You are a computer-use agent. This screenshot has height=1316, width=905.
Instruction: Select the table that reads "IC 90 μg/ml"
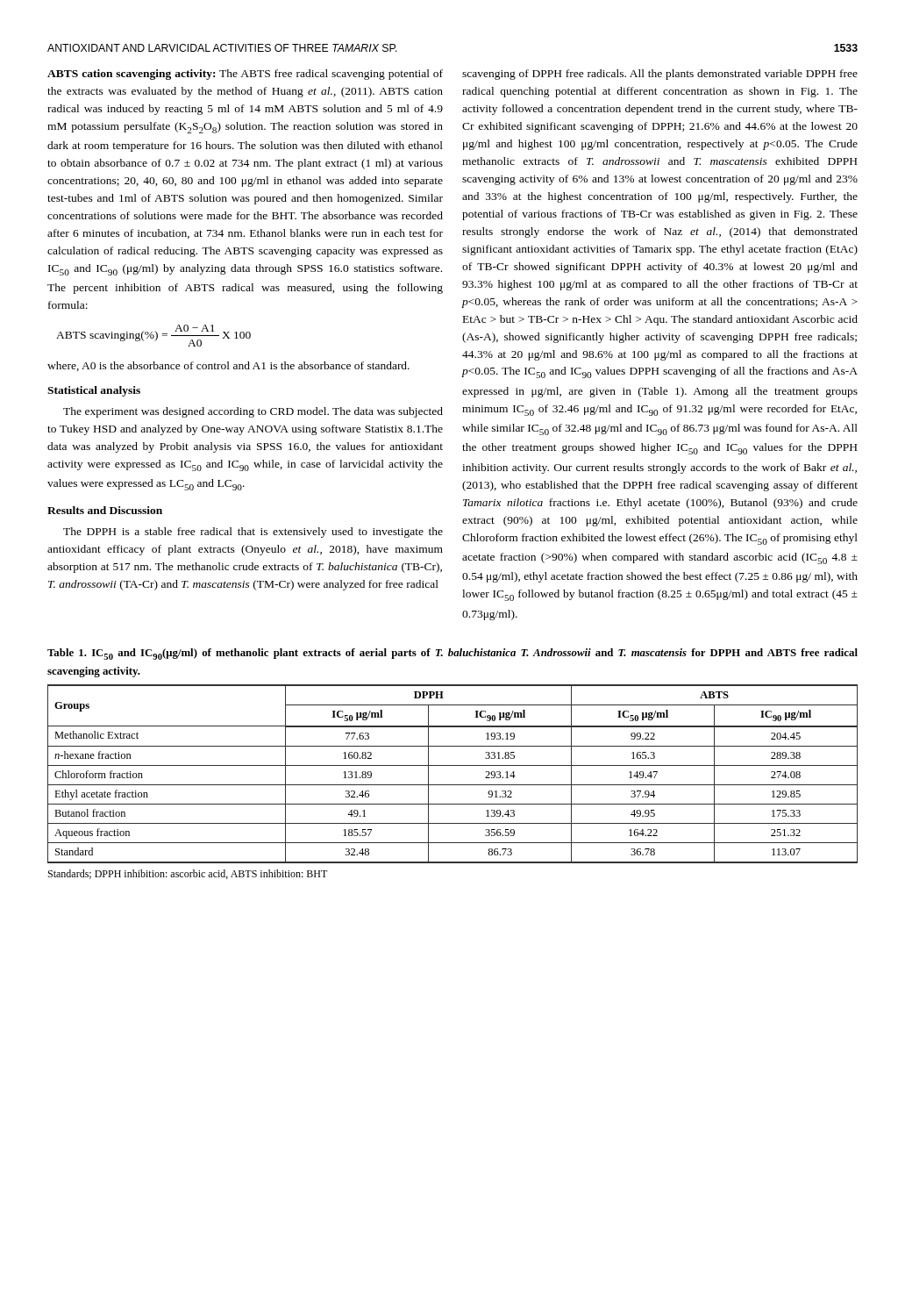[452, 774]
